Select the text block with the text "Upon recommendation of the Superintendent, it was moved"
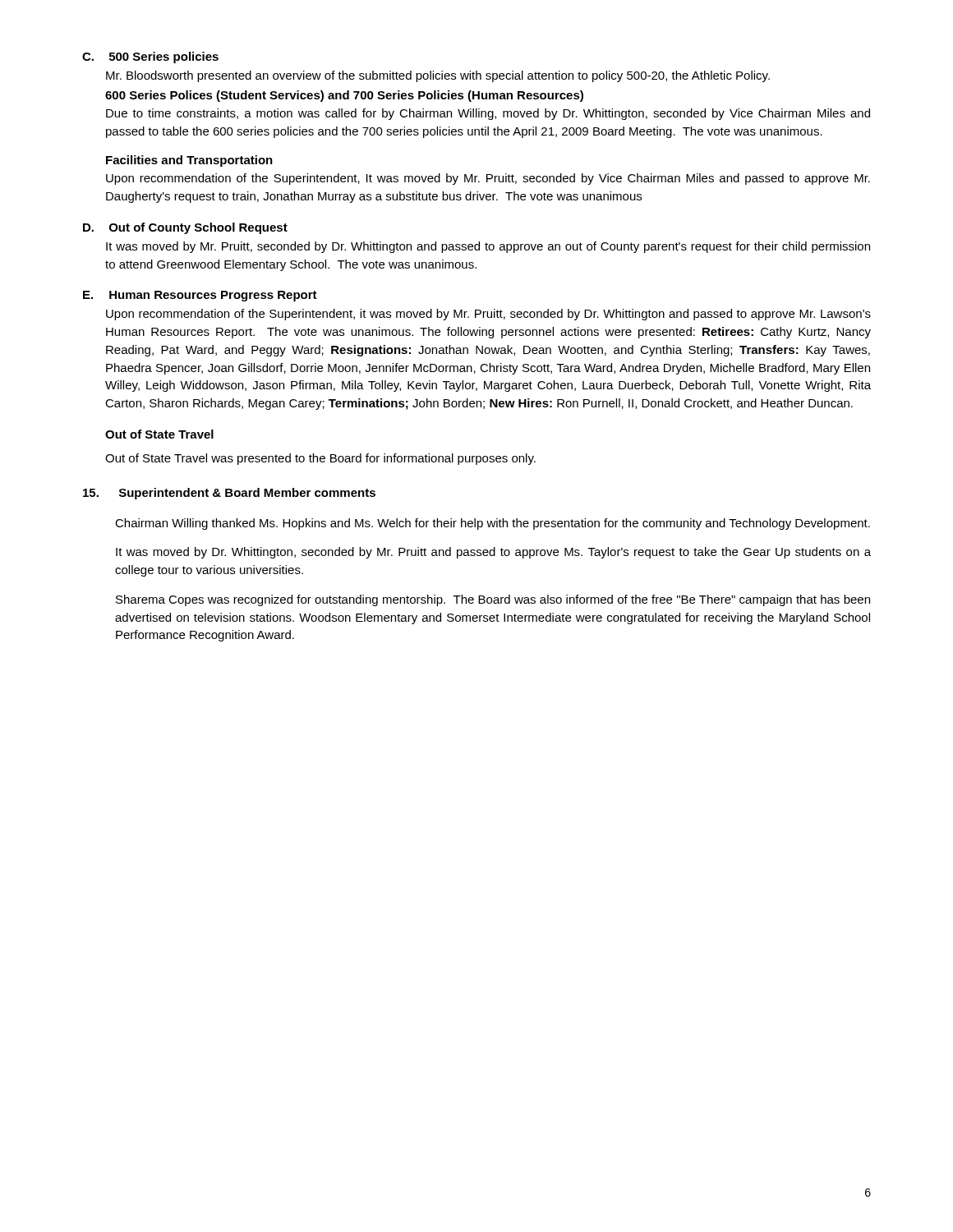The width and height of the screenshot is (953, 1232). click(x=488, y=359)
